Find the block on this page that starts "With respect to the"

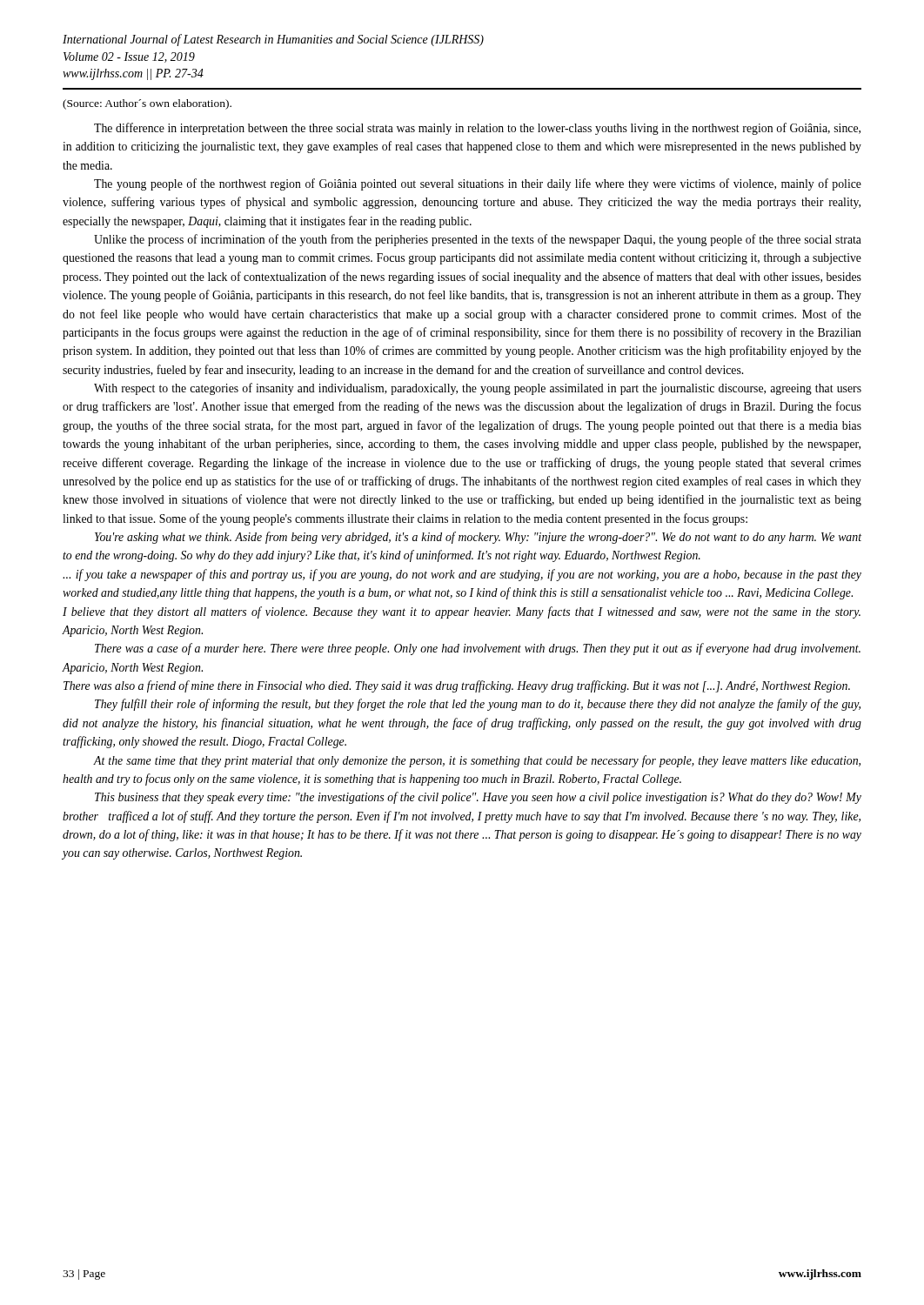point(462,454)
